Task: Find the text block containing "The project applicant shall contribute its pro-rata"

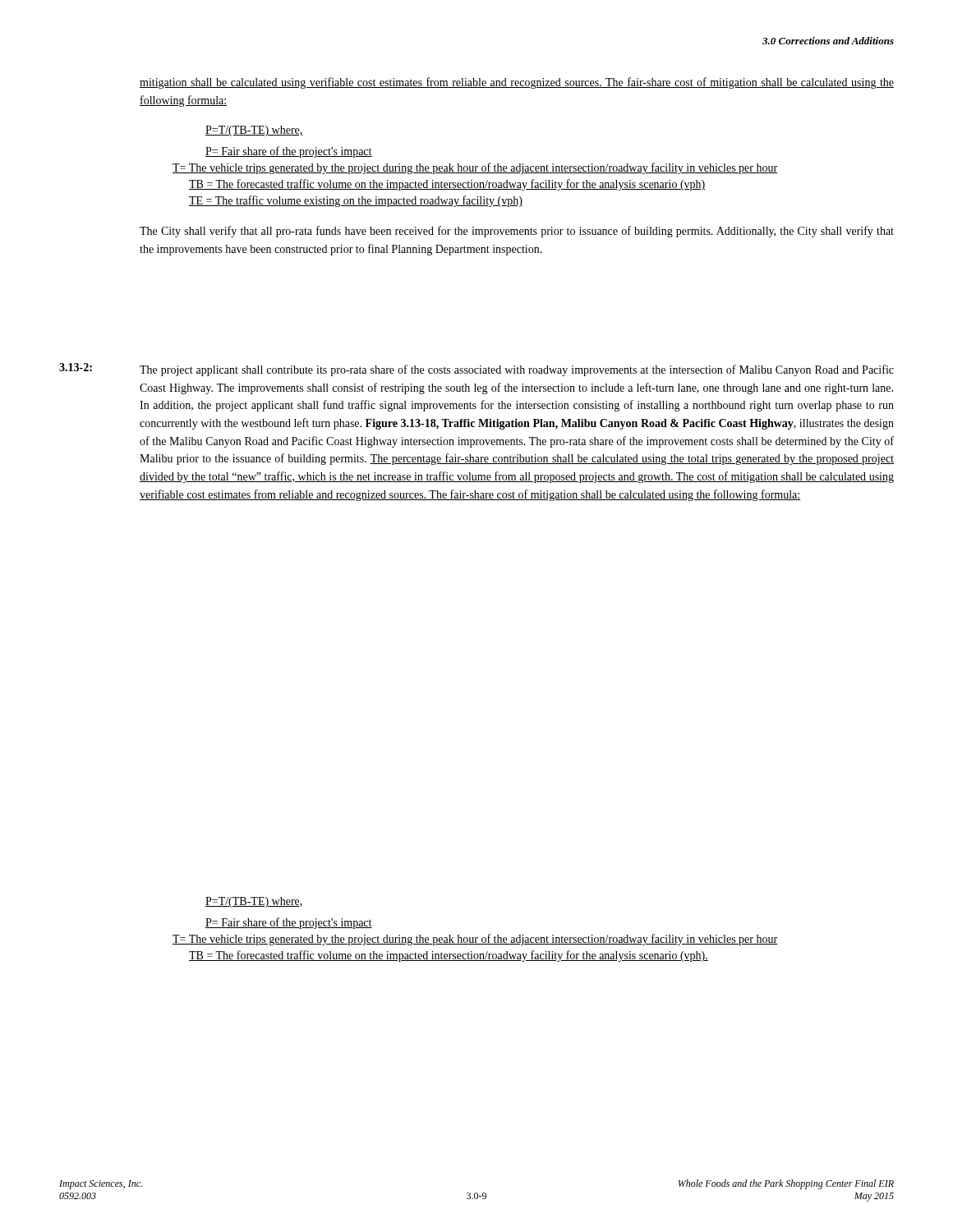Action: point(517,432)
